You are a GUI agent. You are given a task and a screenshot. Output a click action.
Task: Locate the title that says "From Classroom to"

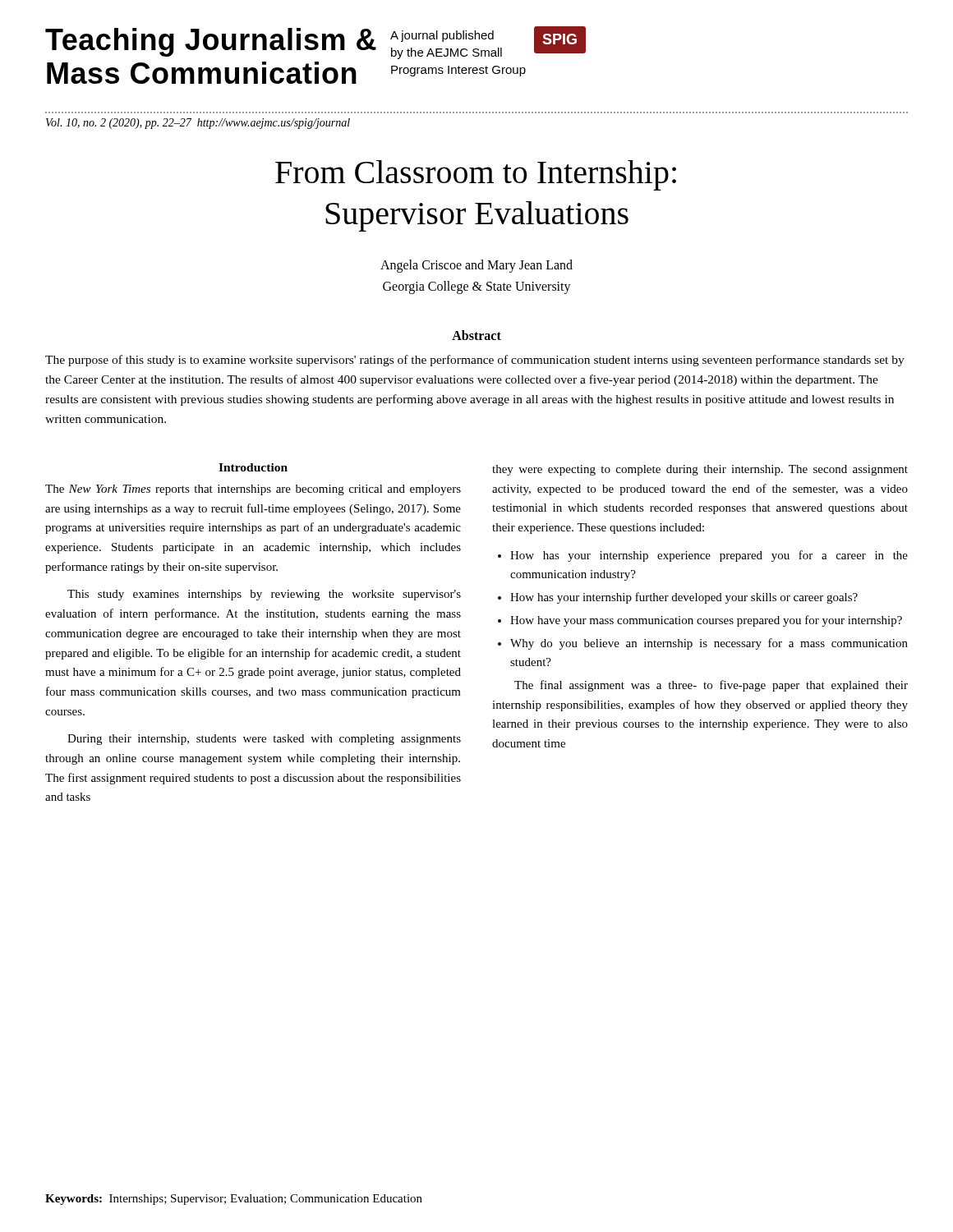pos(476,193)
